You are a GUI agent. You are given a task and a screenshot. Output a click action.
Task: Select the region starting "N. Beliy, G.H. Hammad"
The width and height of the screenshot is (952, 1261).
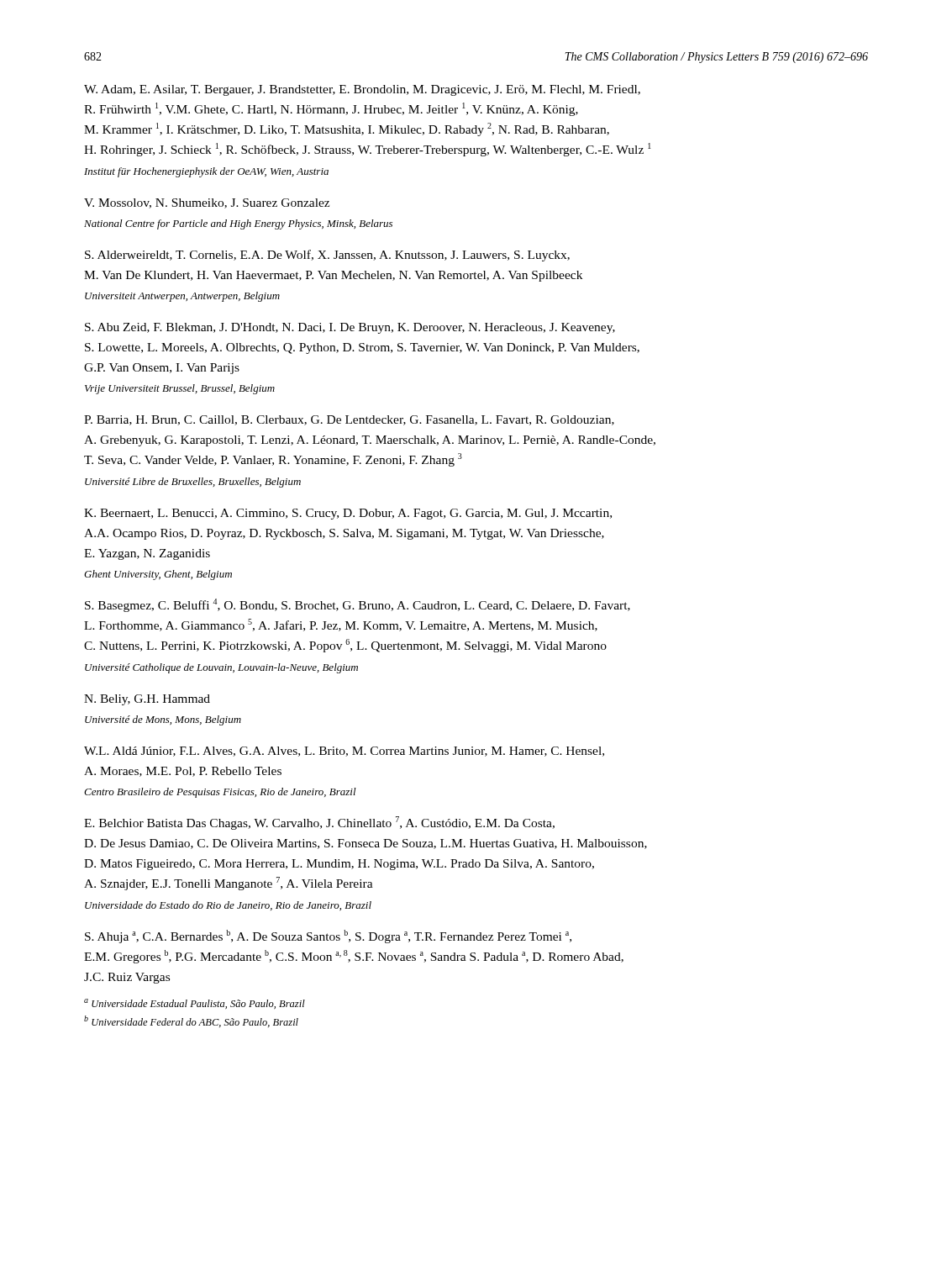(147, 698)
